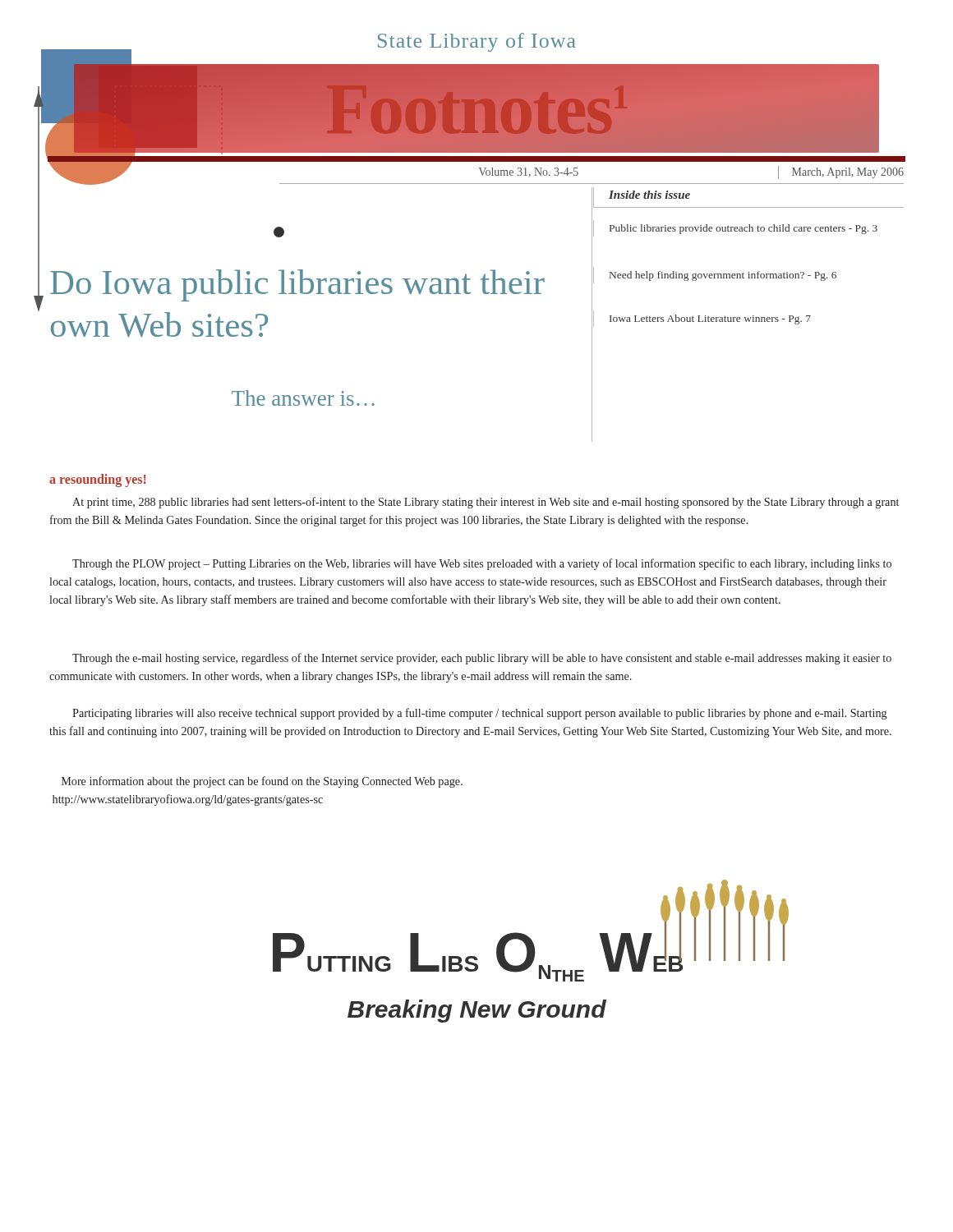Where is the passage that starts "Public libraries provide outreach to child care centers"?
This screenshot has height=1232, width=953.
pos(743,228)
